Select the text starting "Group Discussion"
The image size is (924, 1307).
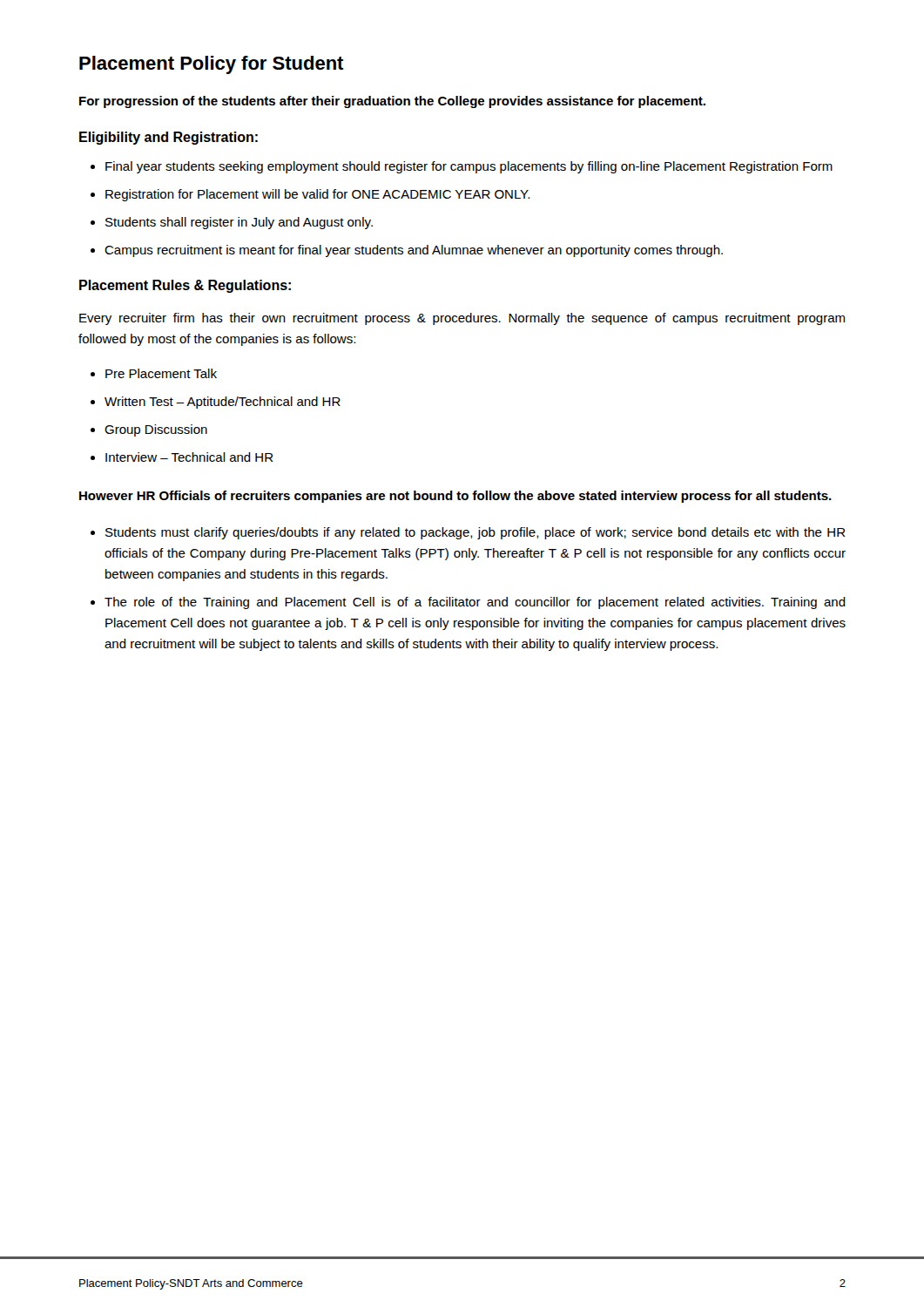click(x=156, y=429)
